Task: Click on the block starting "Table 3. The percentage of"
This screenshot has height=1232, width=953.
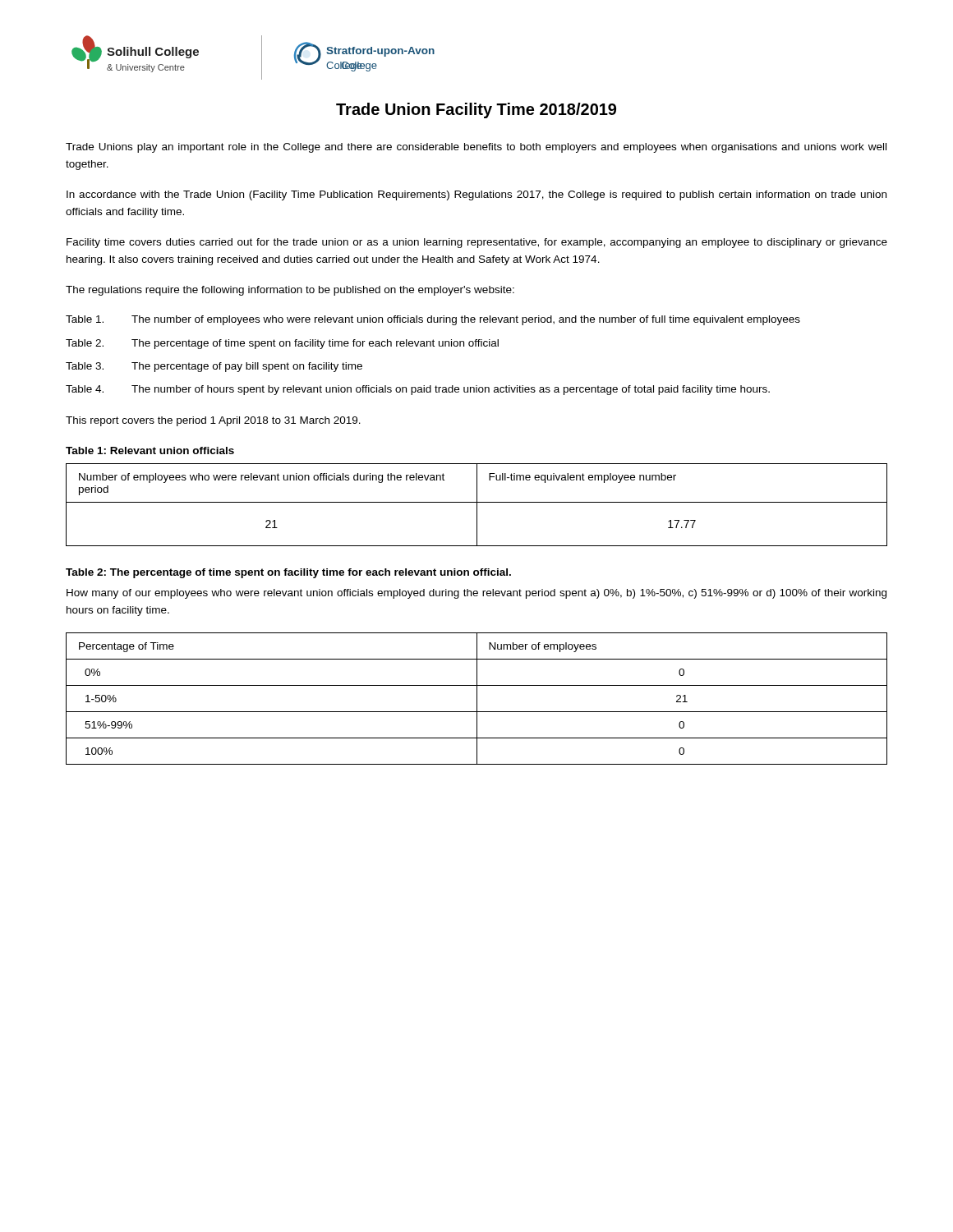Action: point(214,367)
